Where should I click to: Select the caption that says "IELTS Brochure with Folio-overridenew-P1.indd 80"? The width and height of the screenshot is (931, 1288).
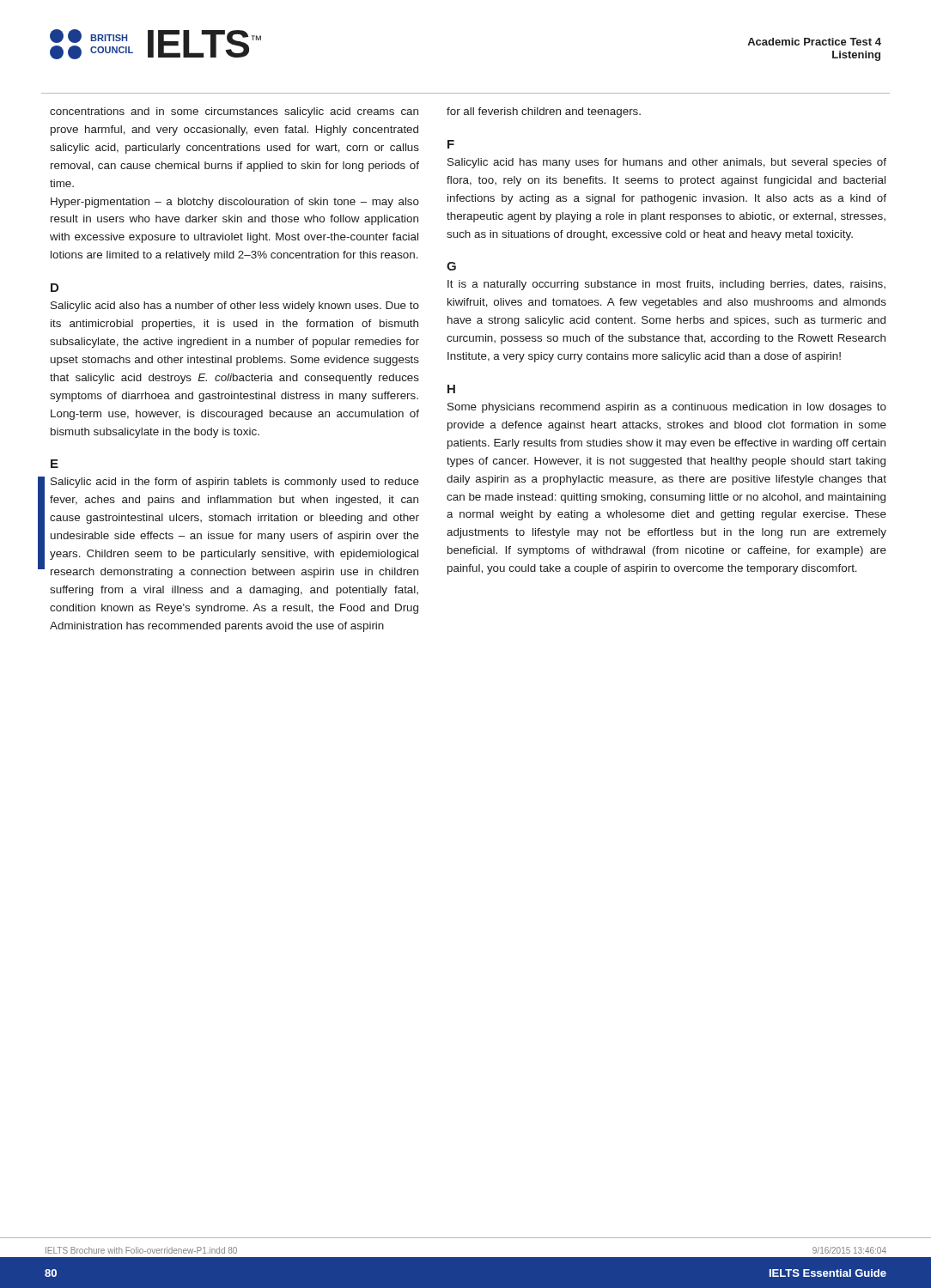coord(141,1251)
